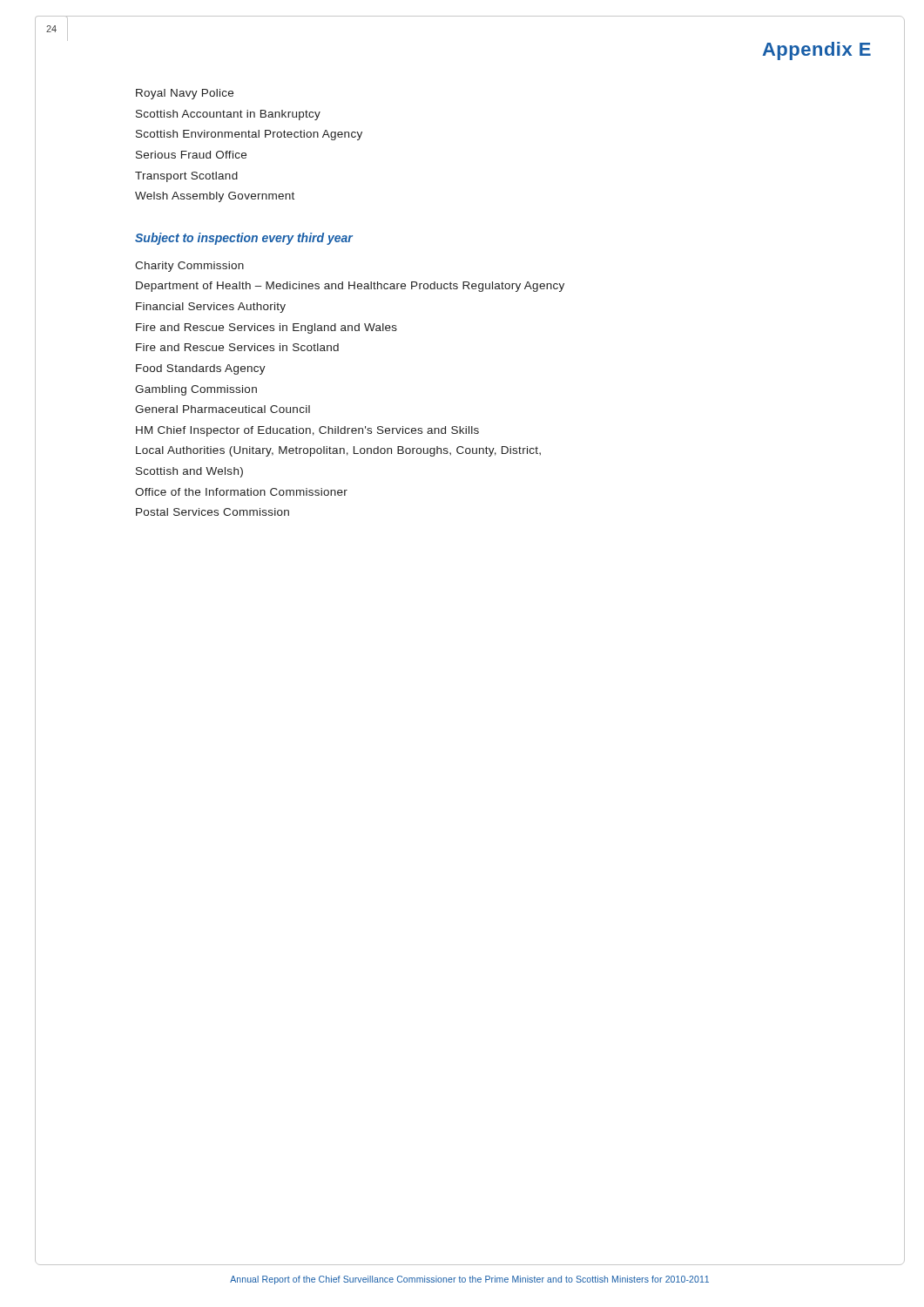Viewport: 924px width, 1307px height.
Task: Select the region starting "Local Authorities (Unitary, Metropolitan, London Boroughs, County,"
Action: pyautogui.click(x=338, y=461)
